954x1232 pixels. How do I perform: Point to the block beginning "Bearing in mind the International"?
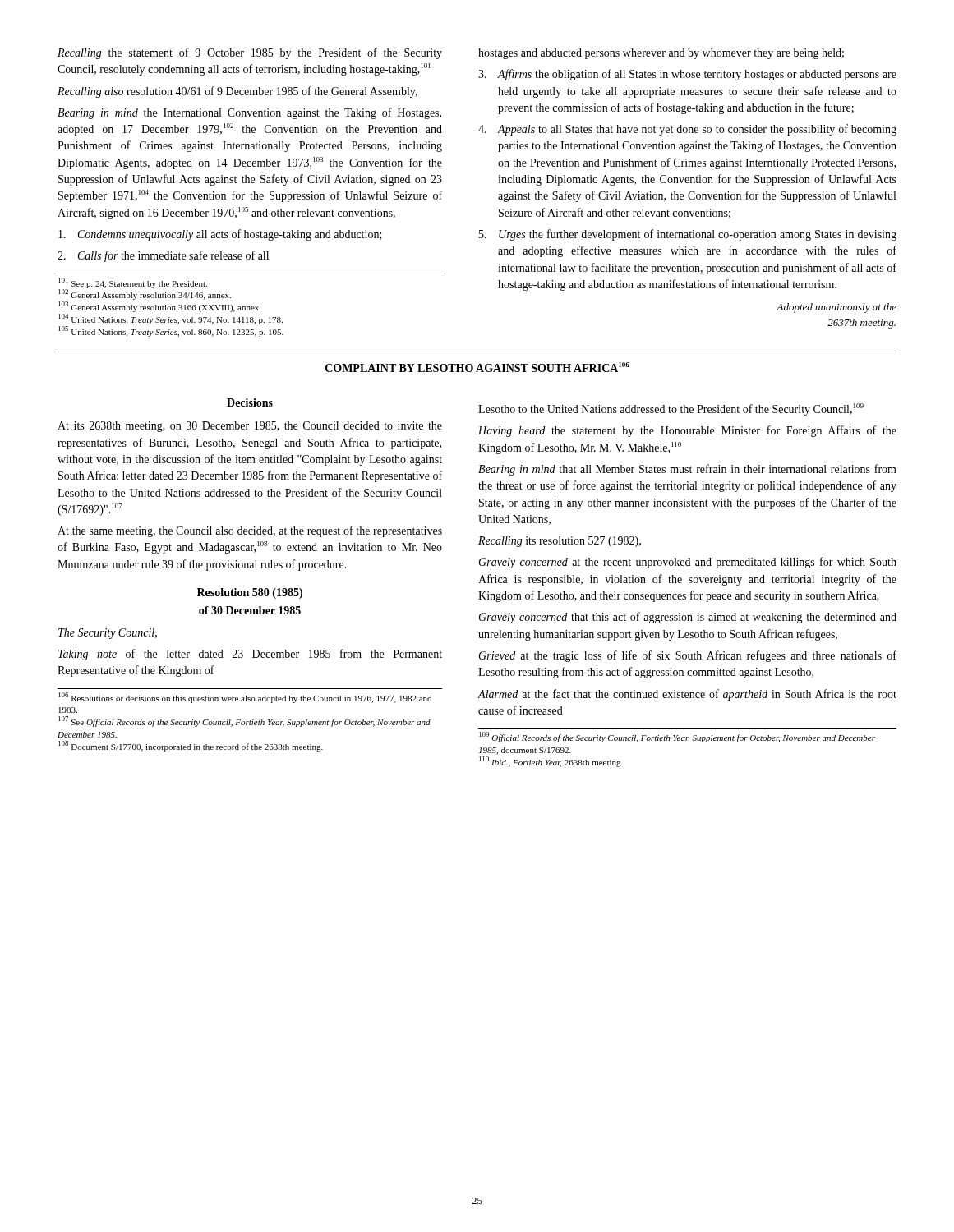250,163
